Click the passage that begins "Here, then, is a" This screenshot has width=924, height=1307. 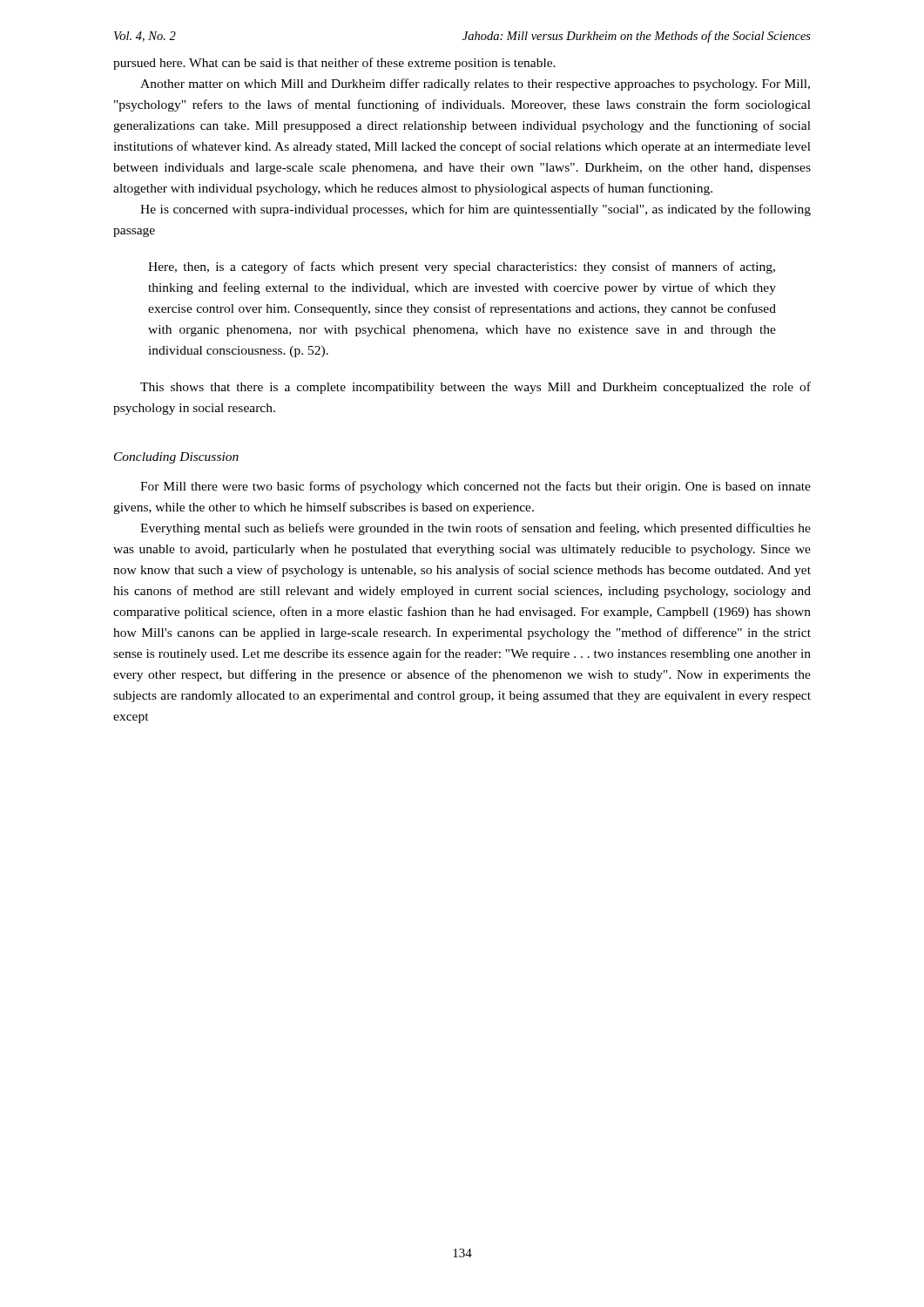pos(462,309)
